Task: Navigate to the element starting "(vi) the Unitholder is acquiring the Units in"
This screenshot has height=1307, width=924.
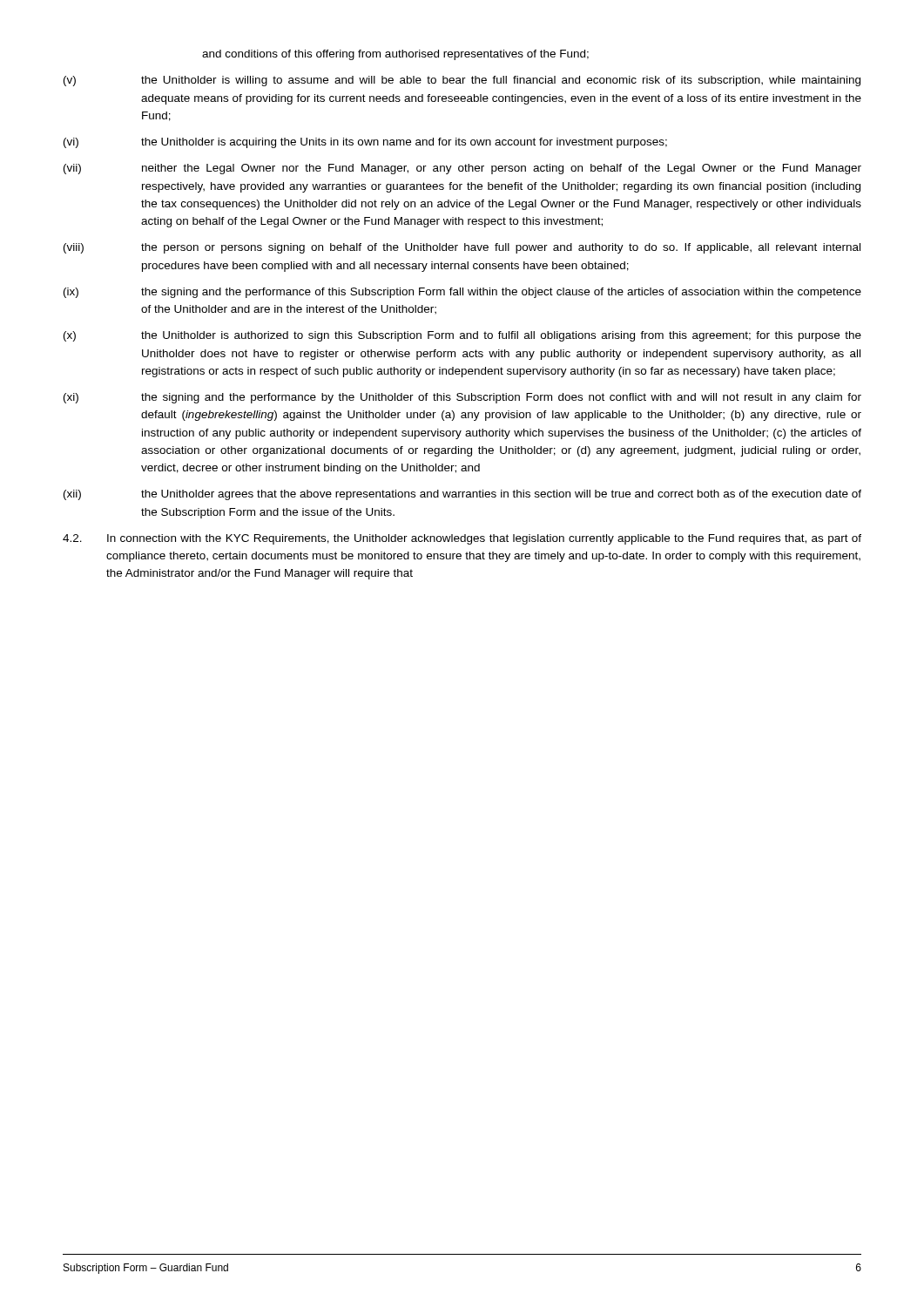Action: click(x=462, y=142)
